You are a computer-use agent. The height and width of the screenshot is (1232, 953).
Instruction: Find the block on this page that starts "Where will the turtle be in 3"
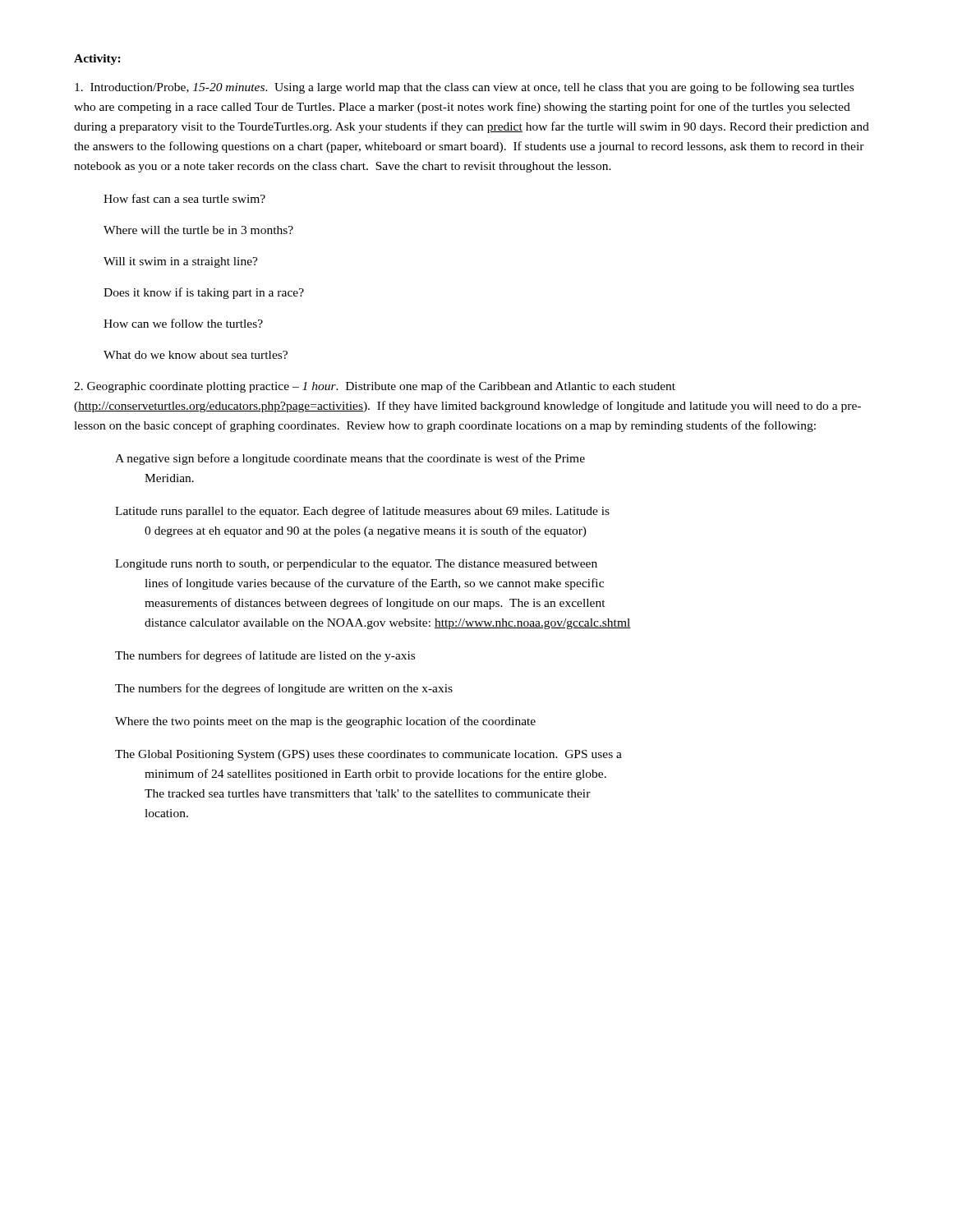coord(198,230)
